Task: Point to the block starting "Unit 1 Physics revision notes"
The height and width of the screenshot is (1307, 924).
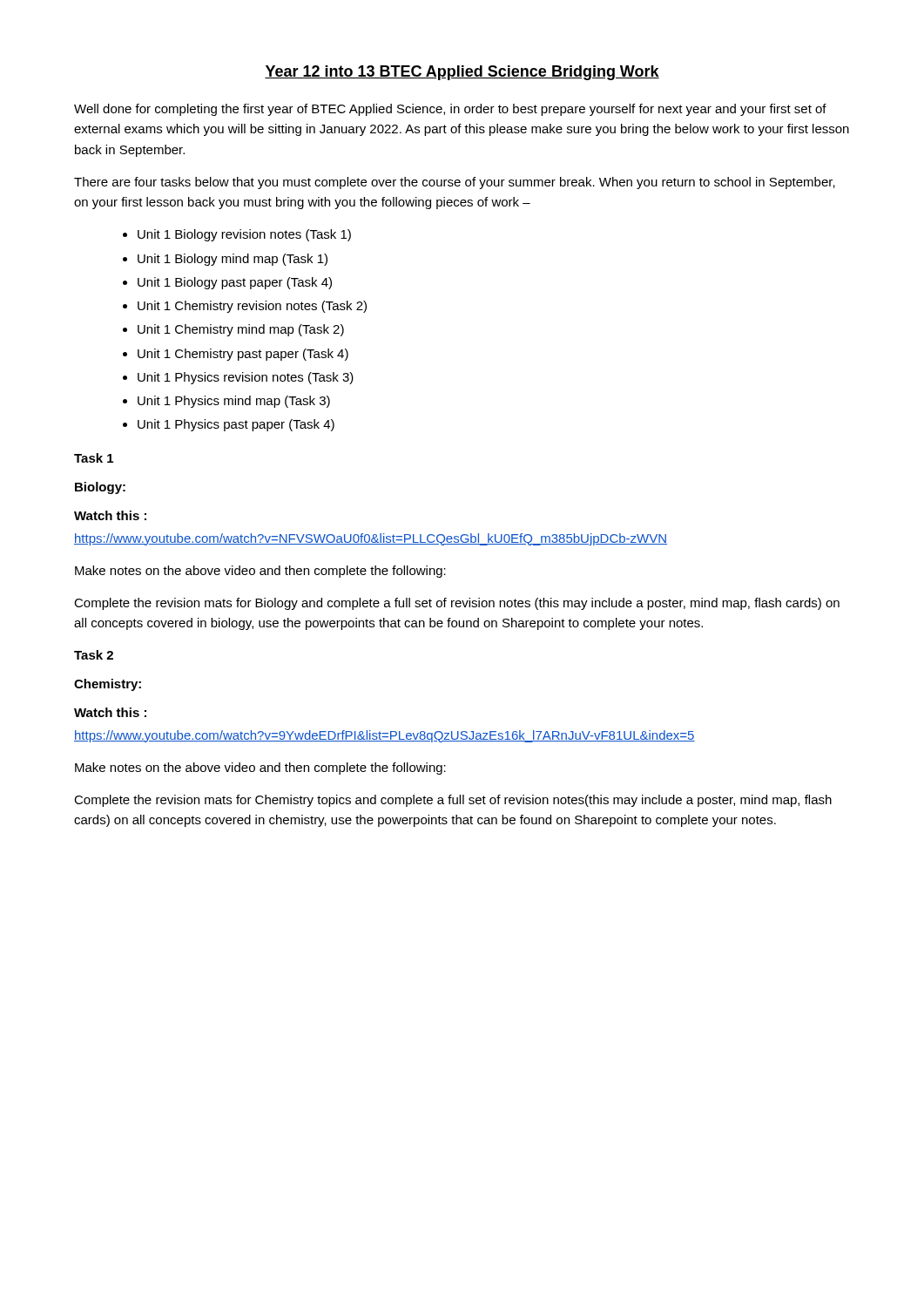Action: click(245, 377)
